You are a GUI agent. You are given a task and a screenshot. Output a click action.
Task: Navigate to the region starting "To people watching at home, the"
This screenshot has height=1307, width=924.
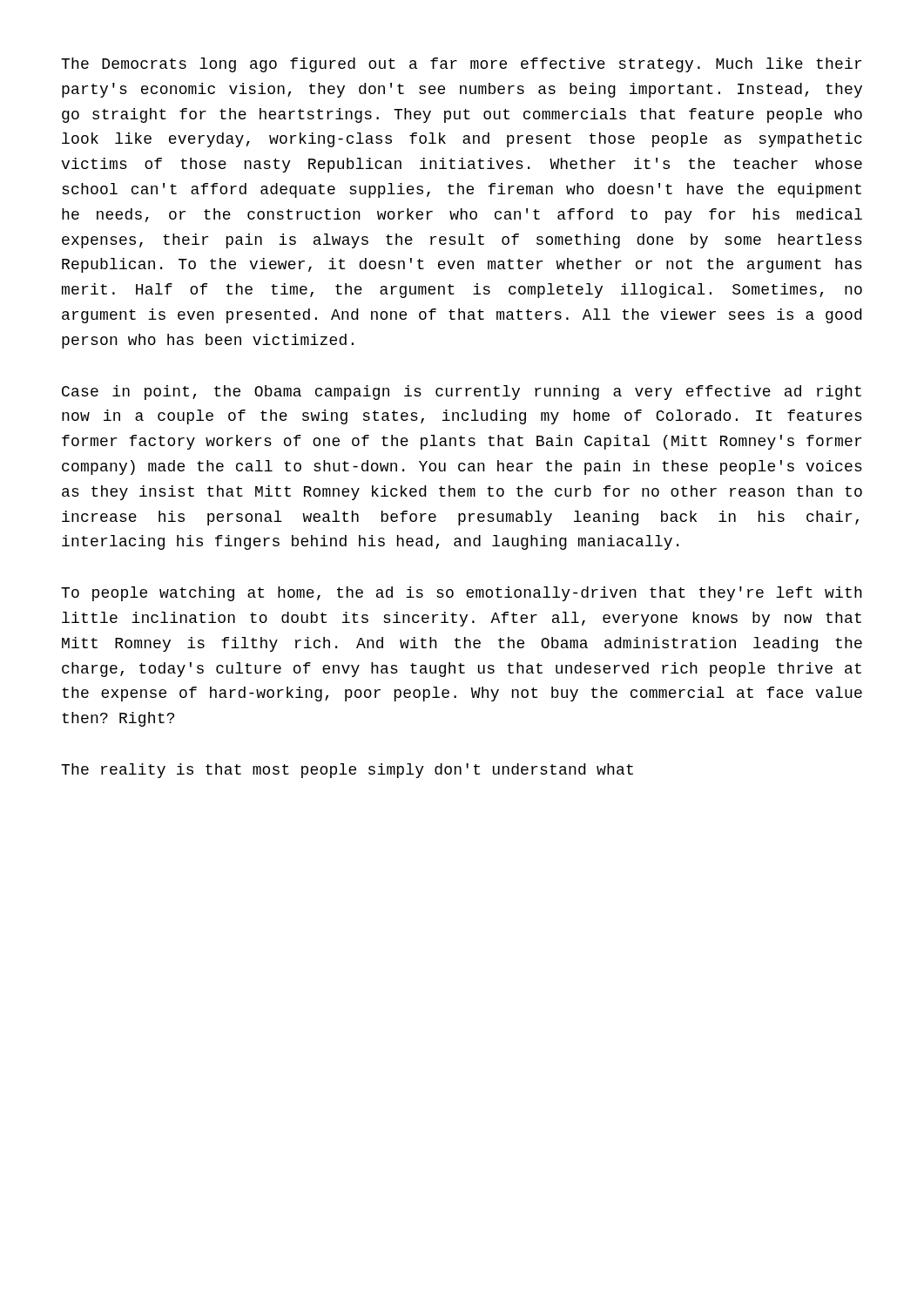(462, 656)
